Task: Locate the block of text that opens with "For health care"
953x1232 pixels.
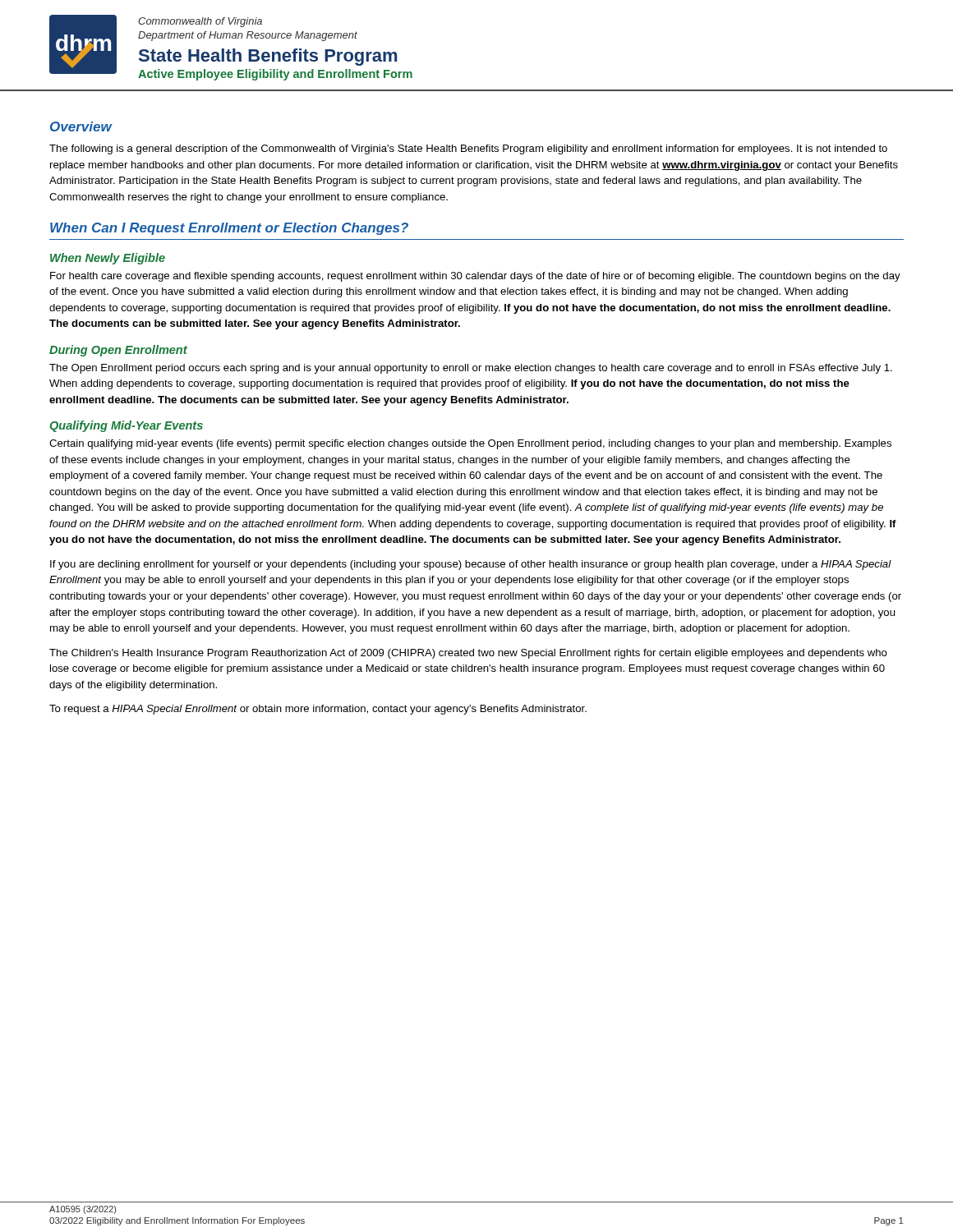Action: coord(475,299)
